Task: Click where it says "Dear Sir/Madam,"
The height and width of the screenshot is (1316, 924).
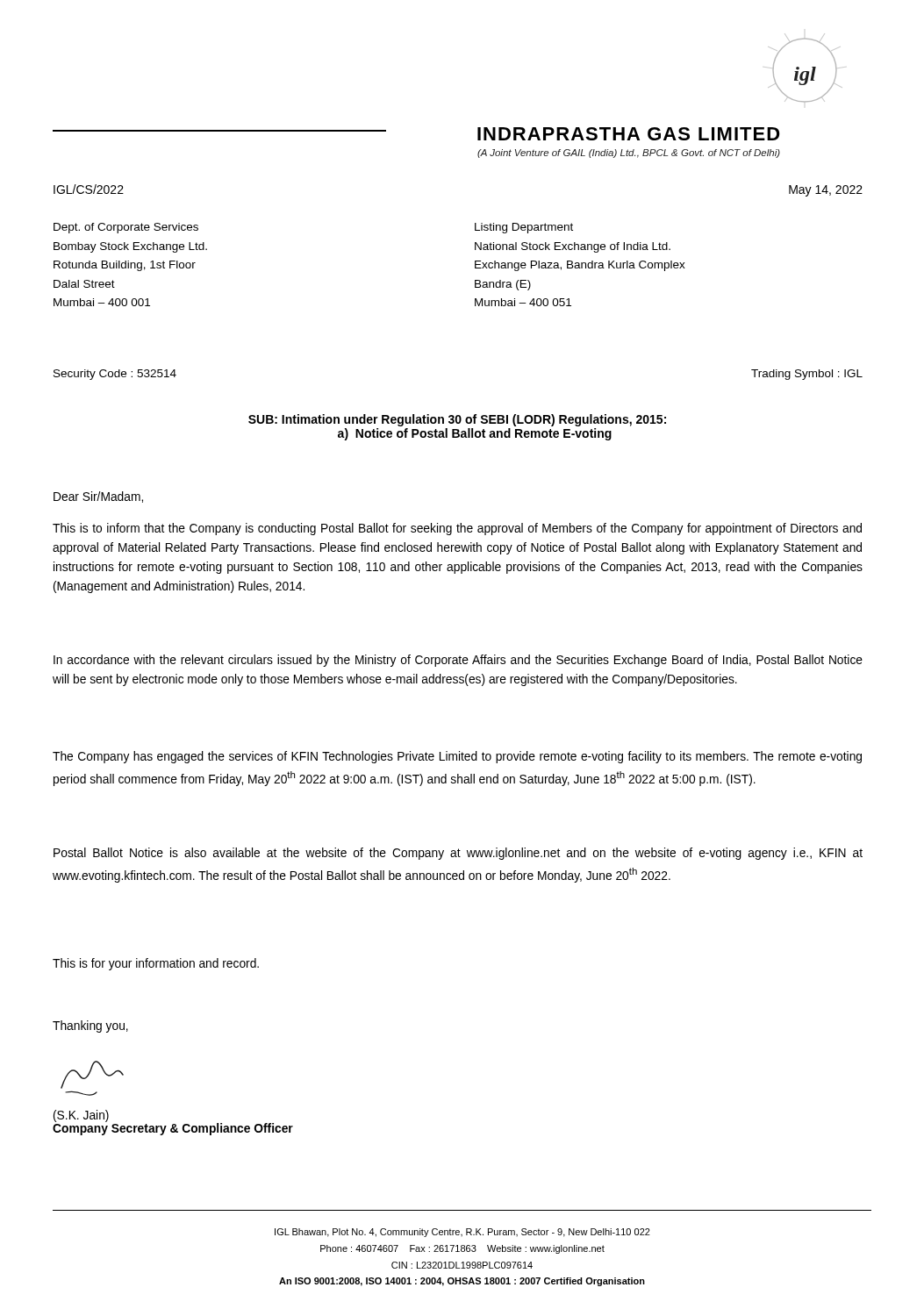Action: click(98, 497)
